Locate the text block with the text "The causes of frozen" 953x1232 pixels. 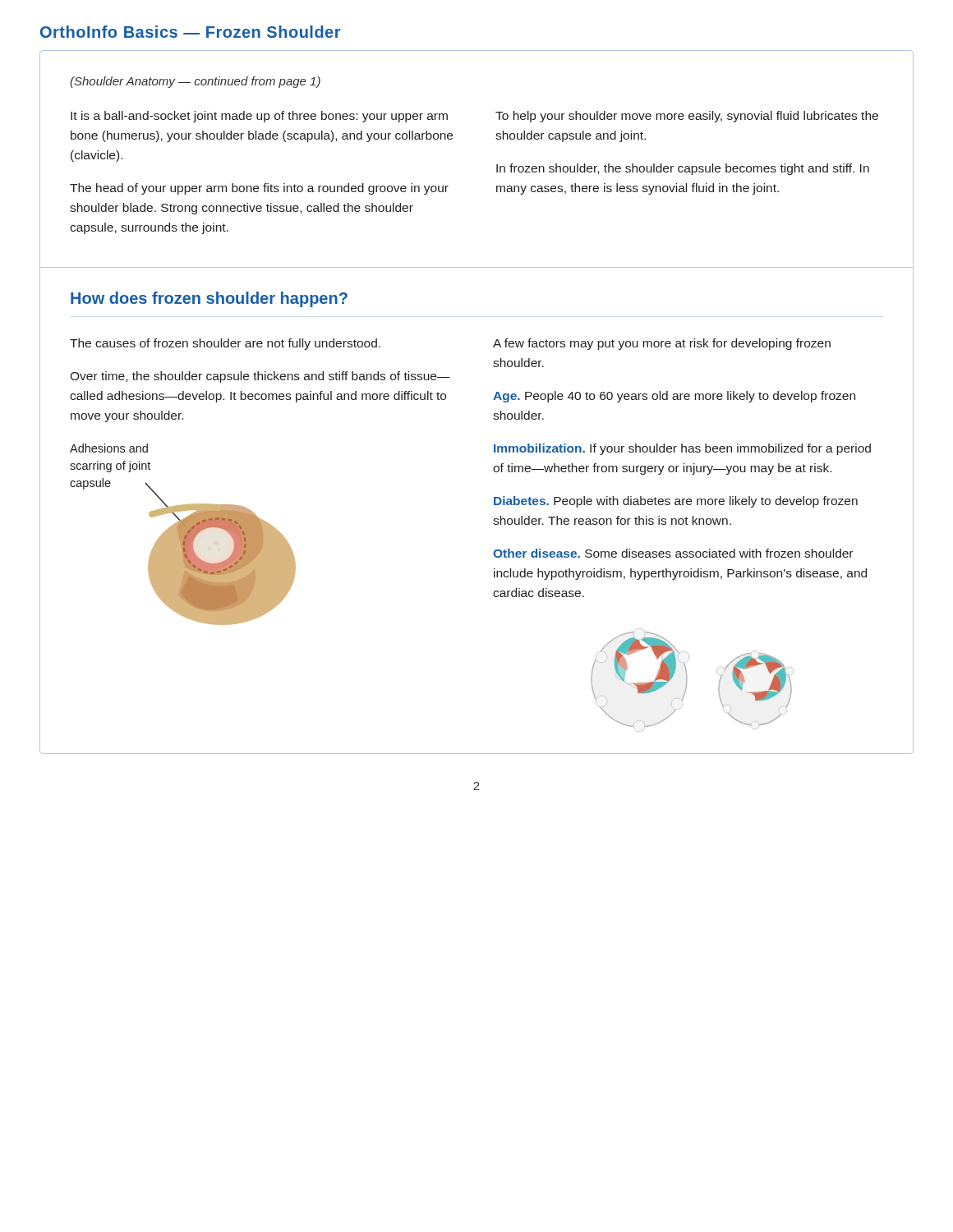pos(226,343)
